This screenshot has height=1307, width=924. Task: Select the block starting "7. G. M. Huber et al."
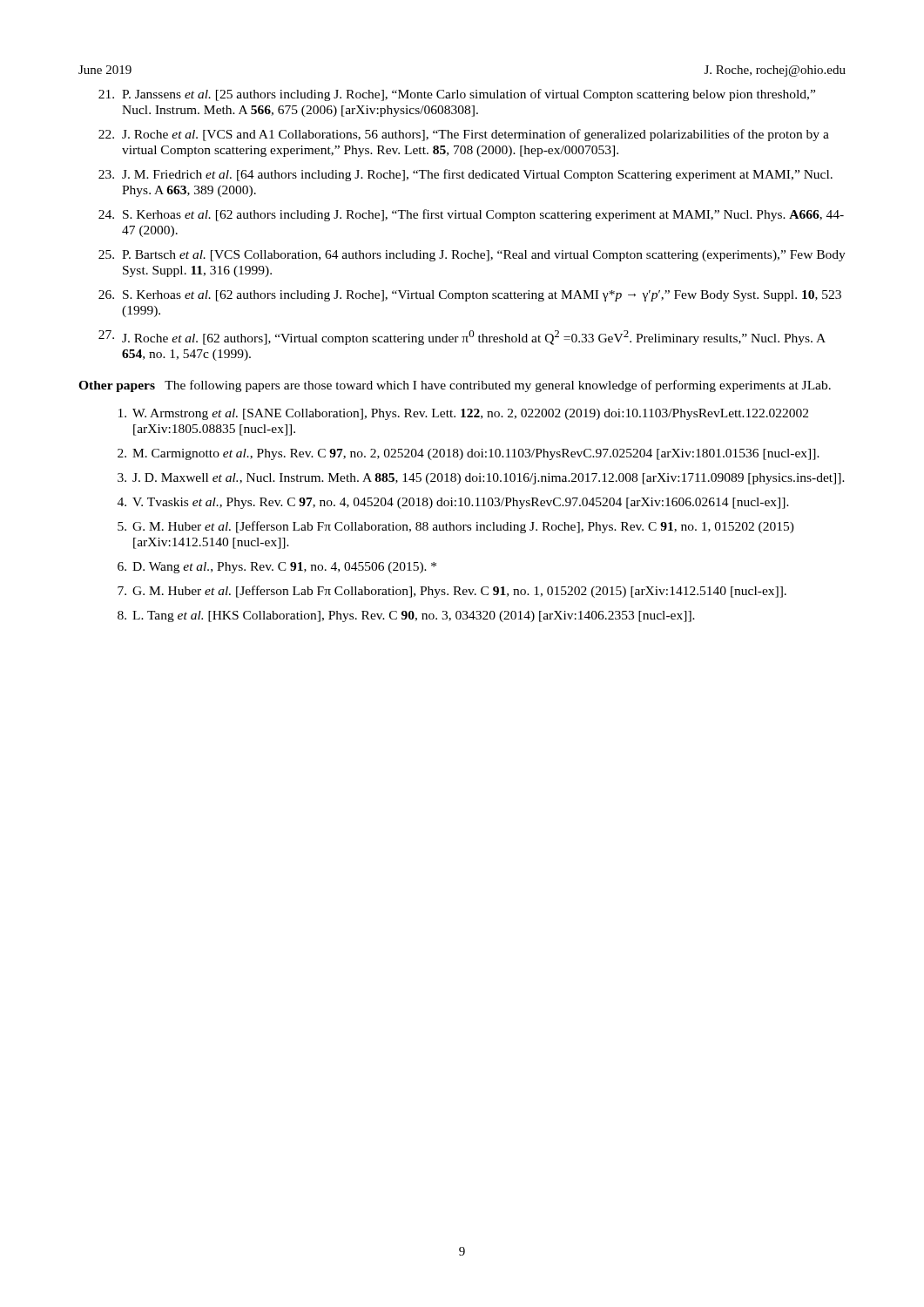(474, 591)
